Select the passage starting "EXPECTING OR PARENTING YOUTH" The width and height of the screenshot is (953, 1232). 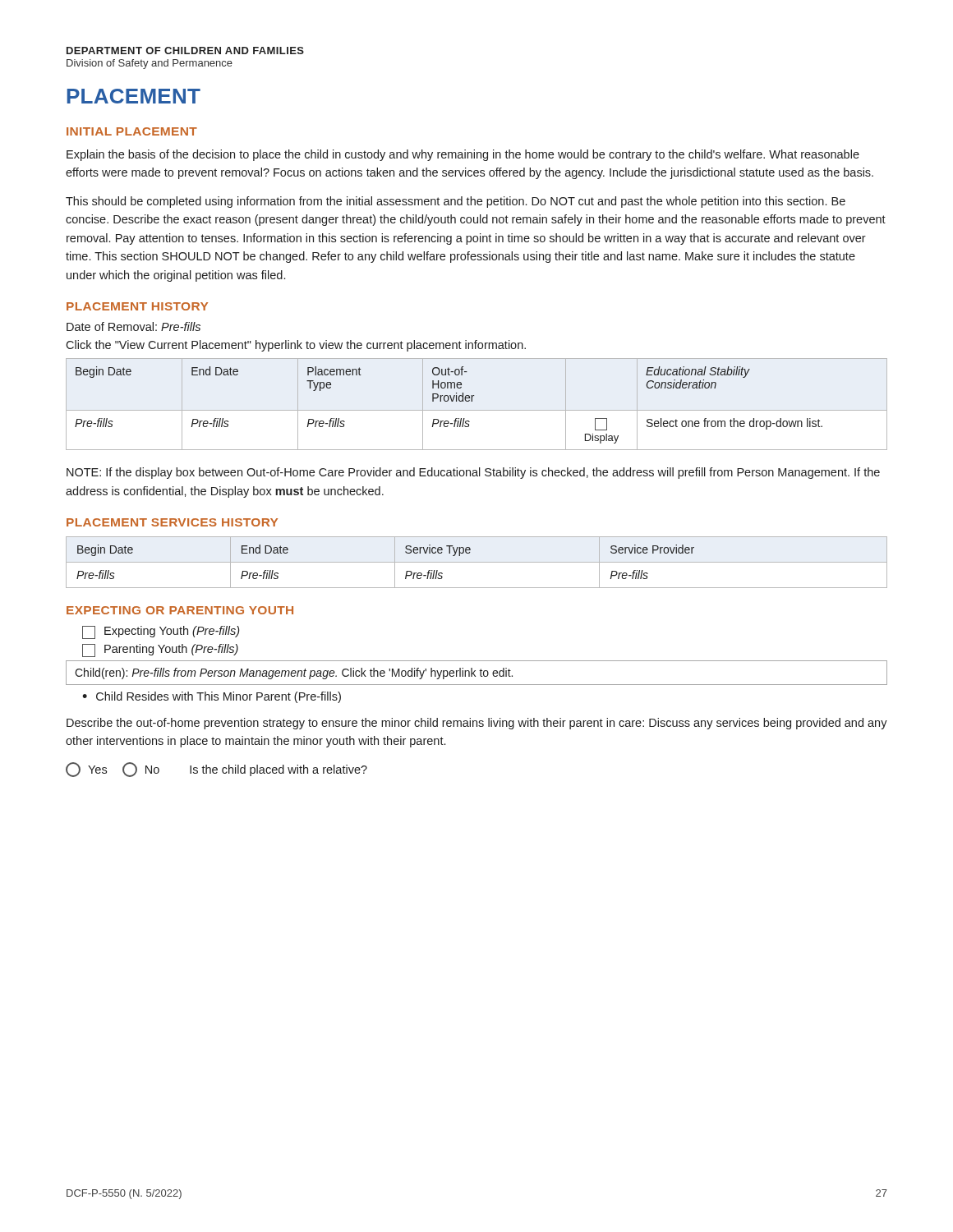(x=180, y=610)
